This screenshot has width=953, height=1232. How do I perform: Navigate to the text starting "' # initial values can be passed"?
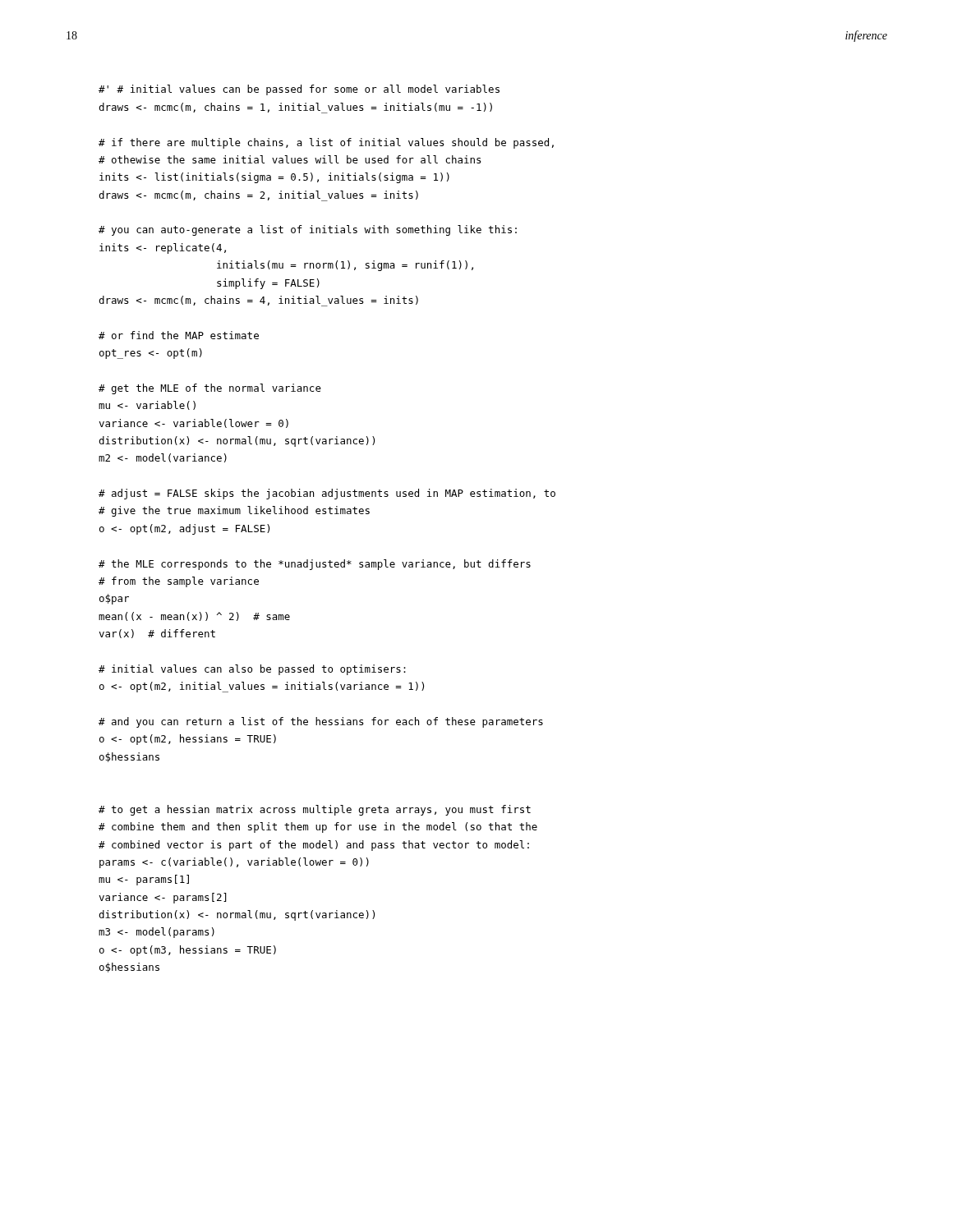coord(299,90)
